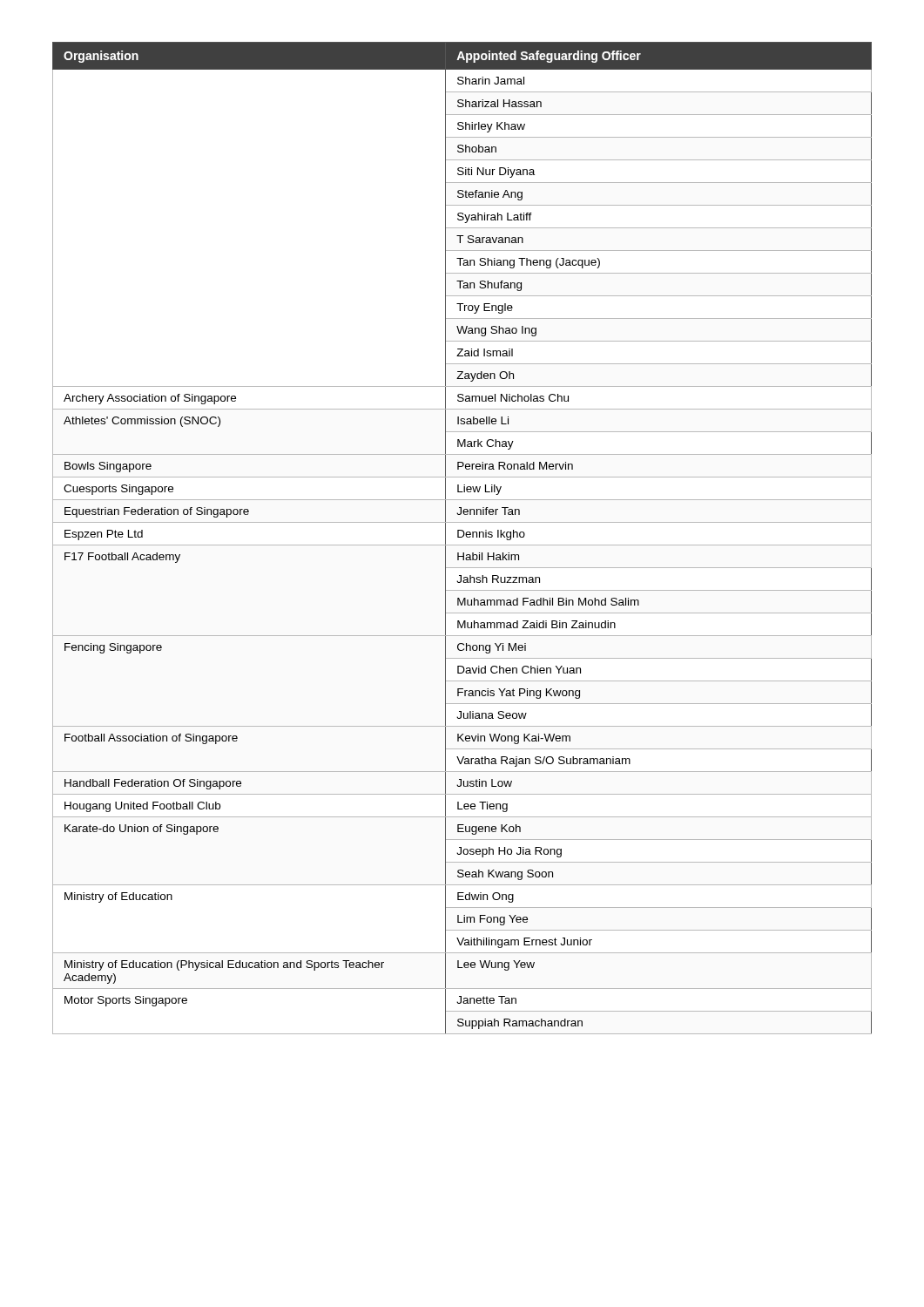
Task: Locate the table with the text "Zaid Ismail"
Action: coord(462,538)
